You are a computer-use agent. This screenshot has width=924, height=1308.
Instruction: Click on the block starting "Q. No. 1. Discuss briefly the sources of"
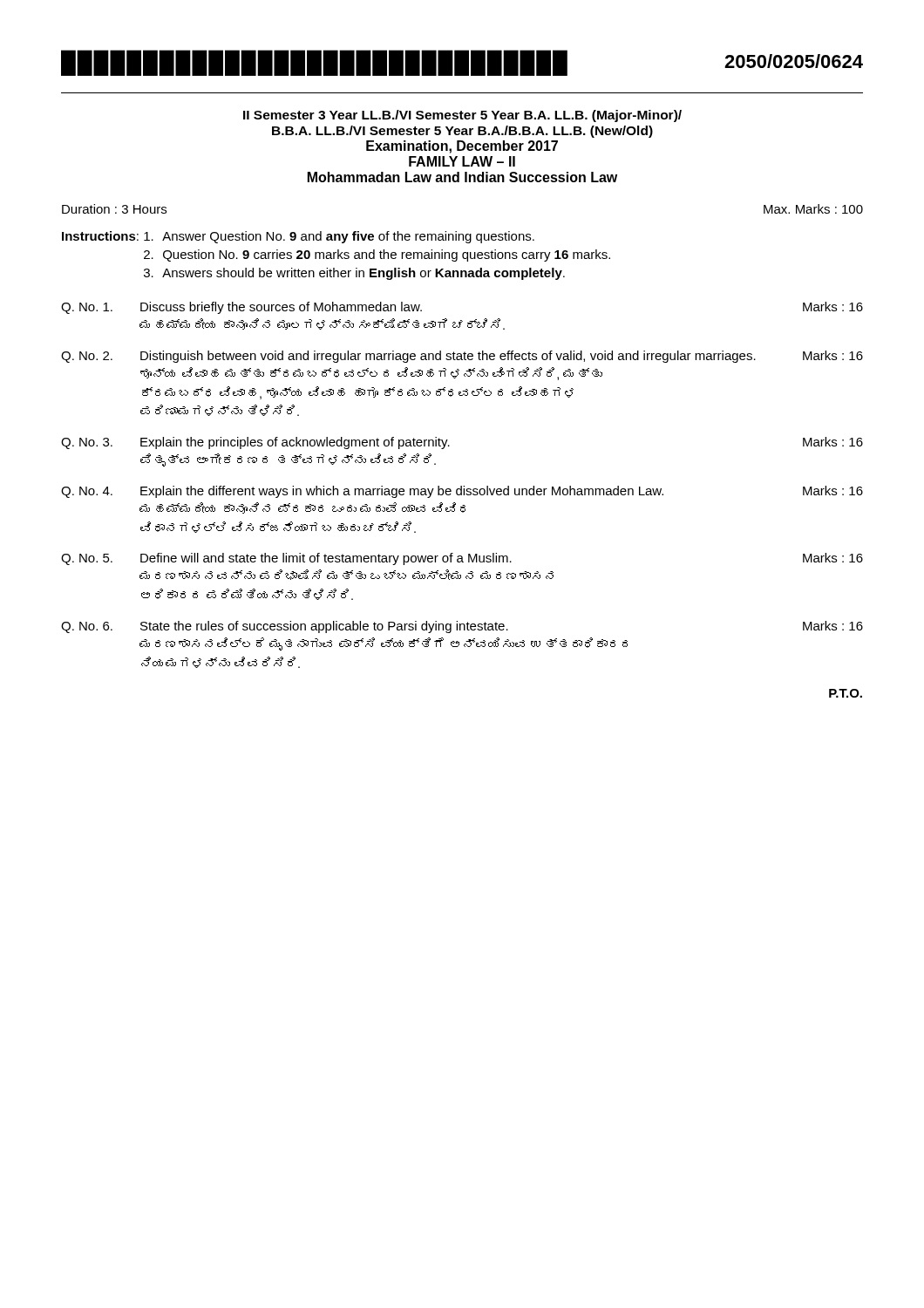(x=462, y=317)
